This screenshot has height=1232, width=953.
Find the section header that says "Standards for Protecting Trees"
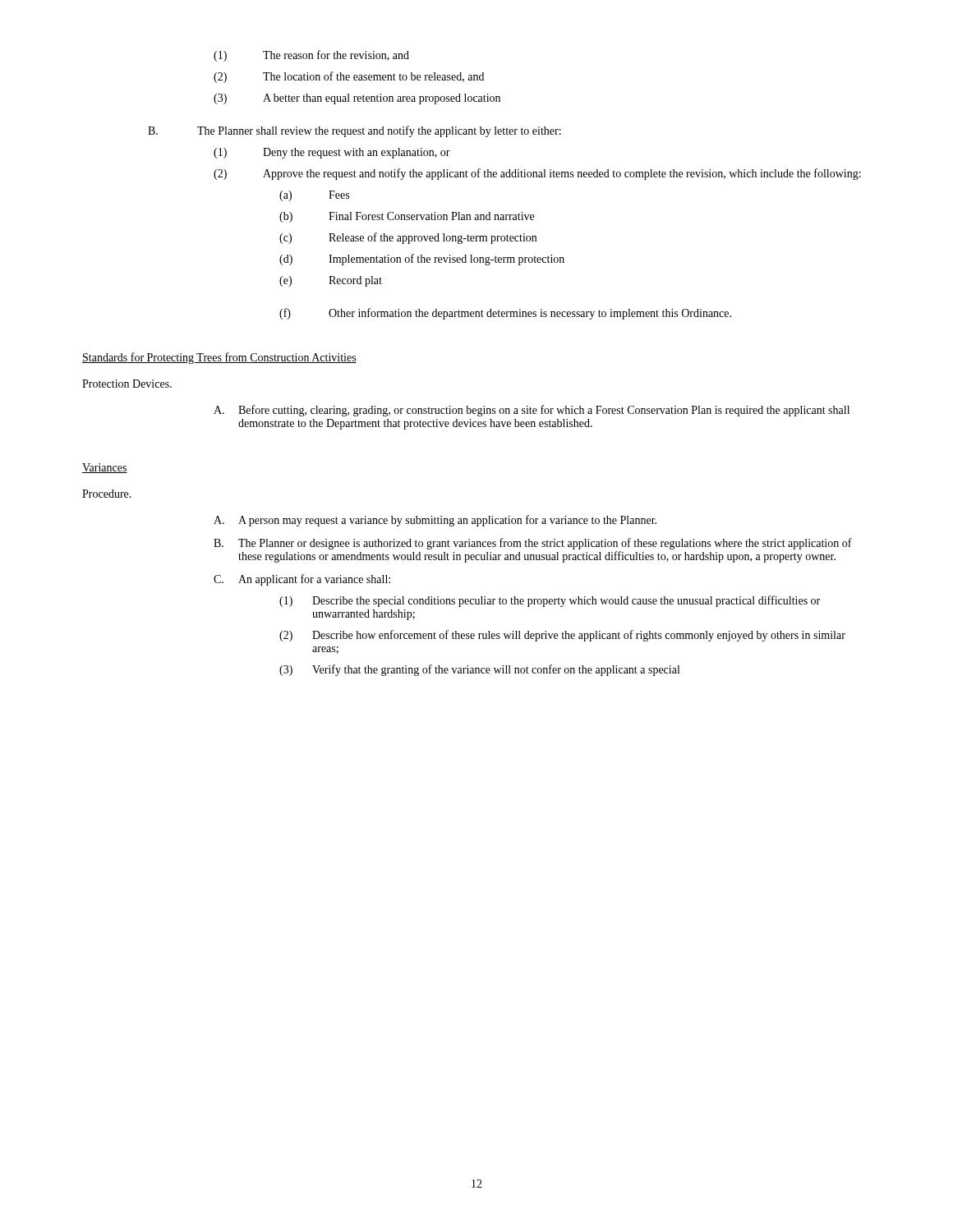219,358
